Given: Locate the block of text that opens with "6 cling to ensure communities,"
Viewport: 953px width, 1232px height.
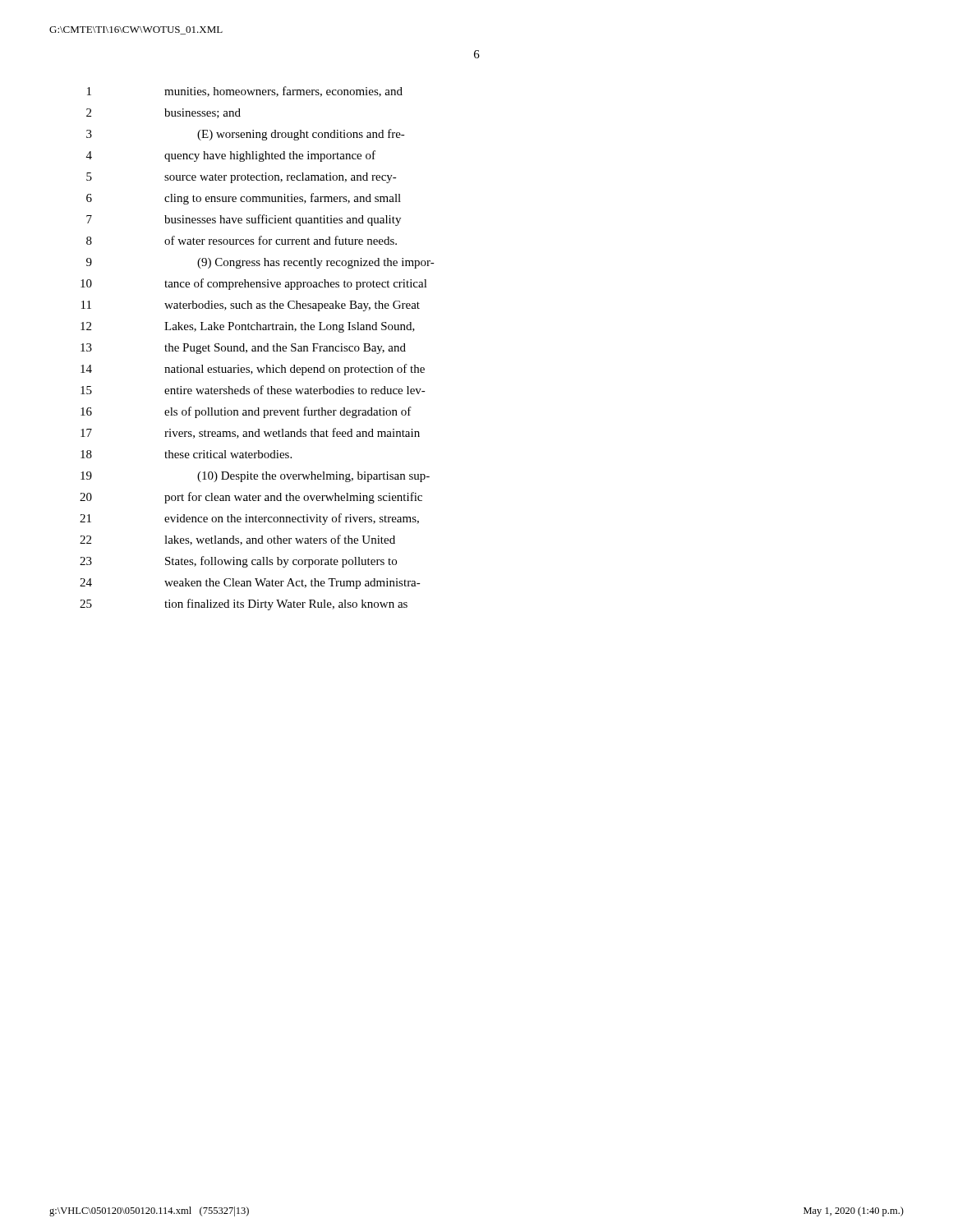Looking at the screenshot, I should point(244,199).
